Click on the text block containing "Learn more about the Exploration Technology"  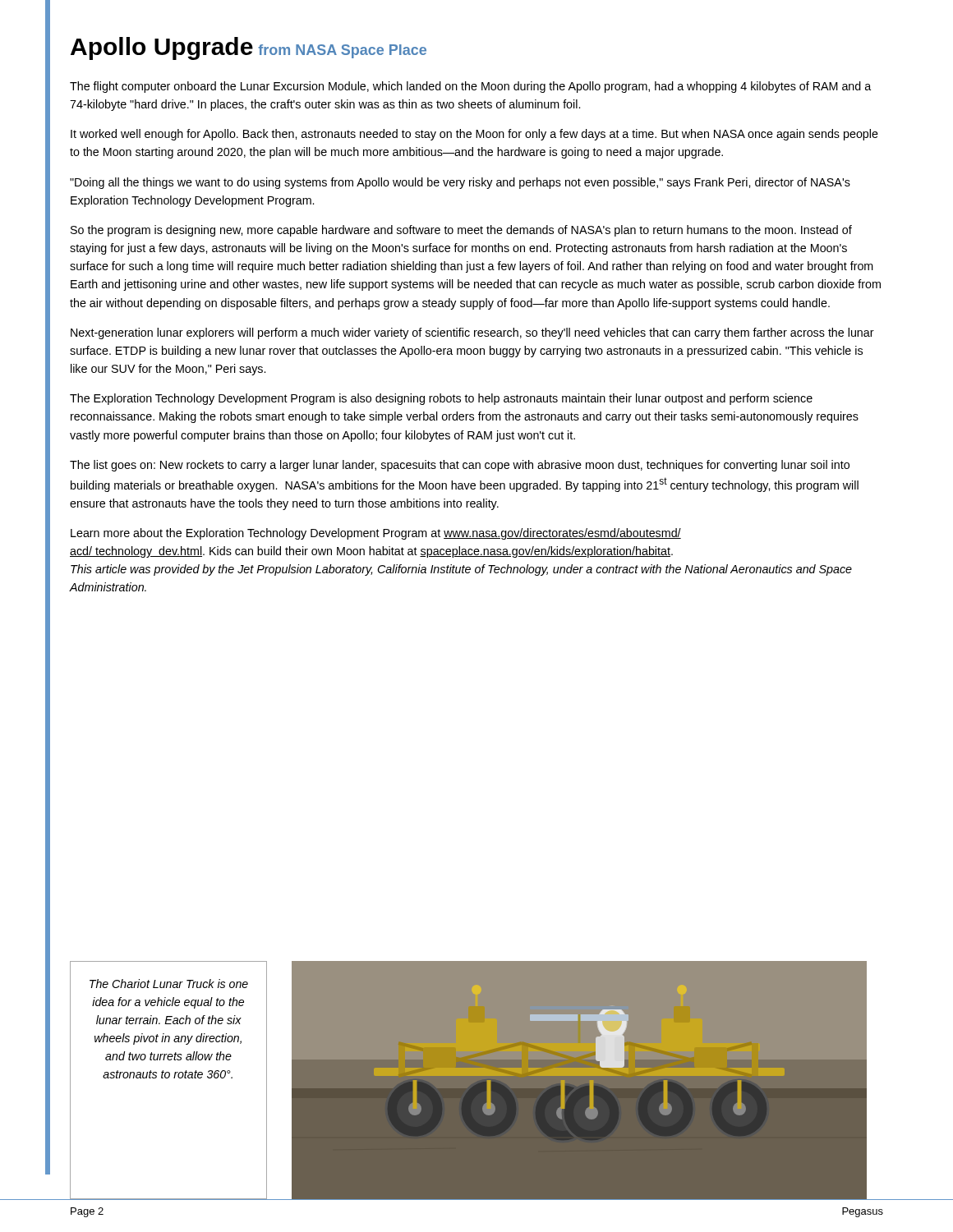coord(461,560)
